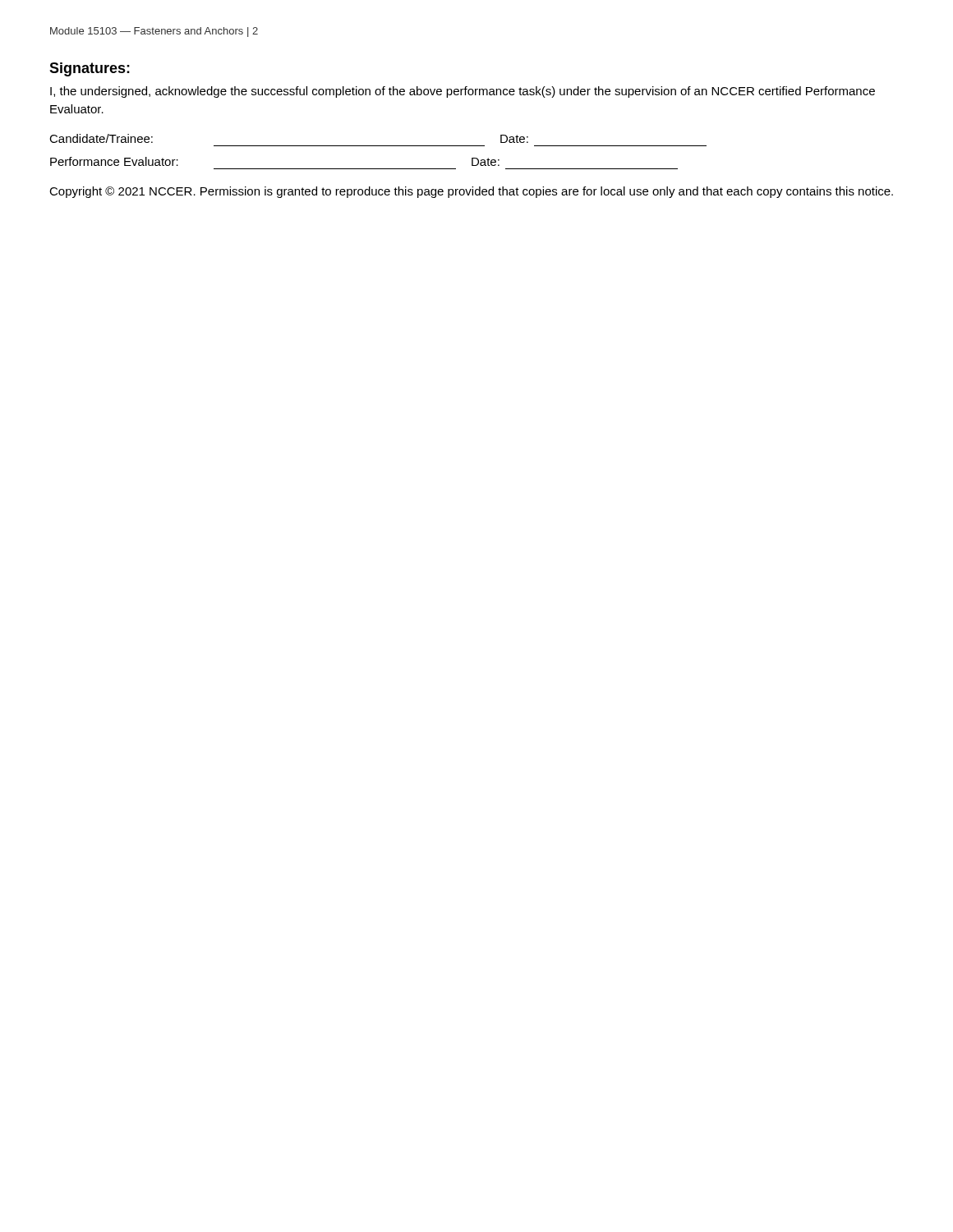Select the text block that reads "I, the undersigned, acknowledge the successful completion of"
The height and width of the screenshot is (1232, 953).
462,100
